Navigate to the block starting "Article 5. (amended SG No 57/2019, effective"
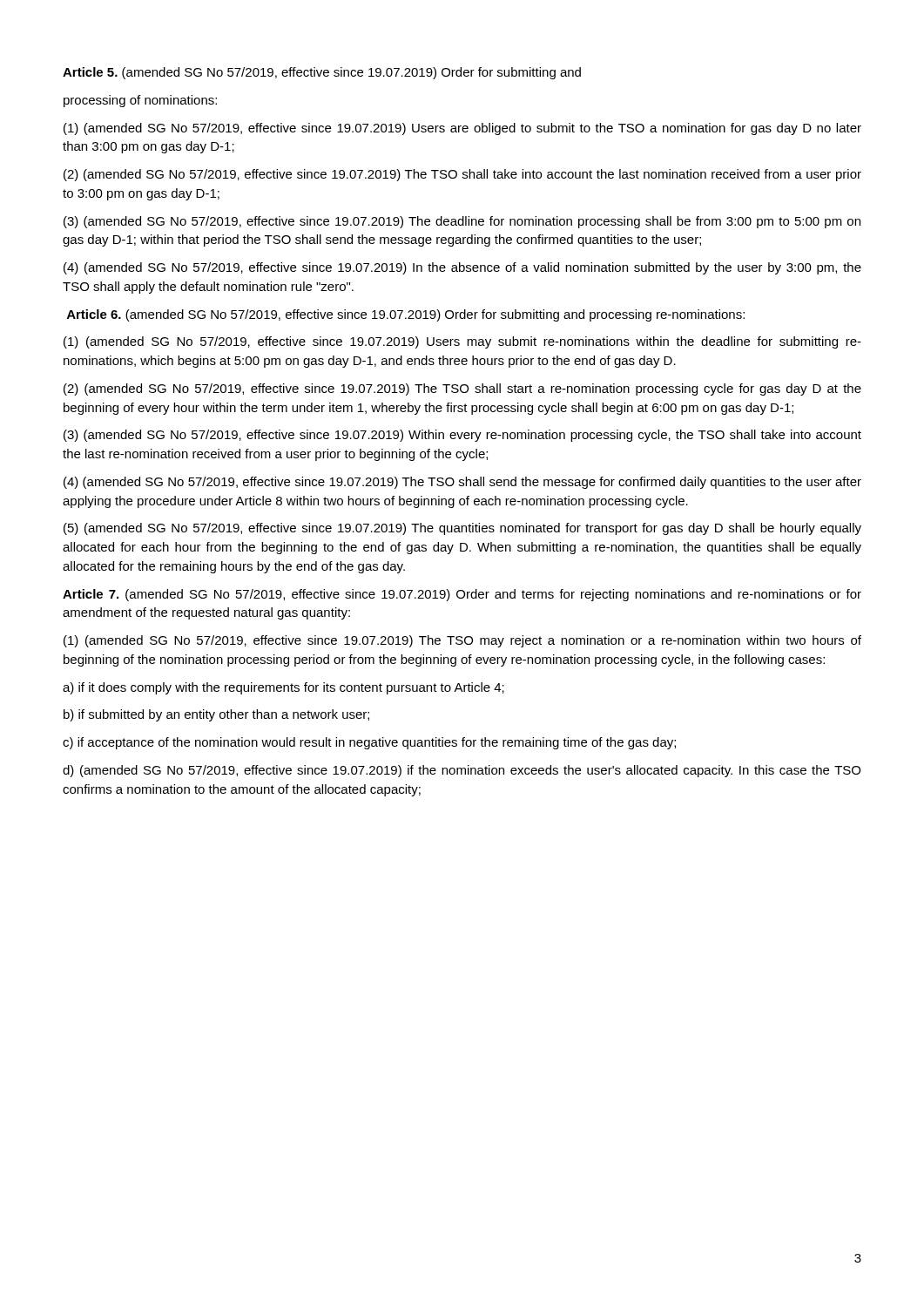 pos(462,86)
